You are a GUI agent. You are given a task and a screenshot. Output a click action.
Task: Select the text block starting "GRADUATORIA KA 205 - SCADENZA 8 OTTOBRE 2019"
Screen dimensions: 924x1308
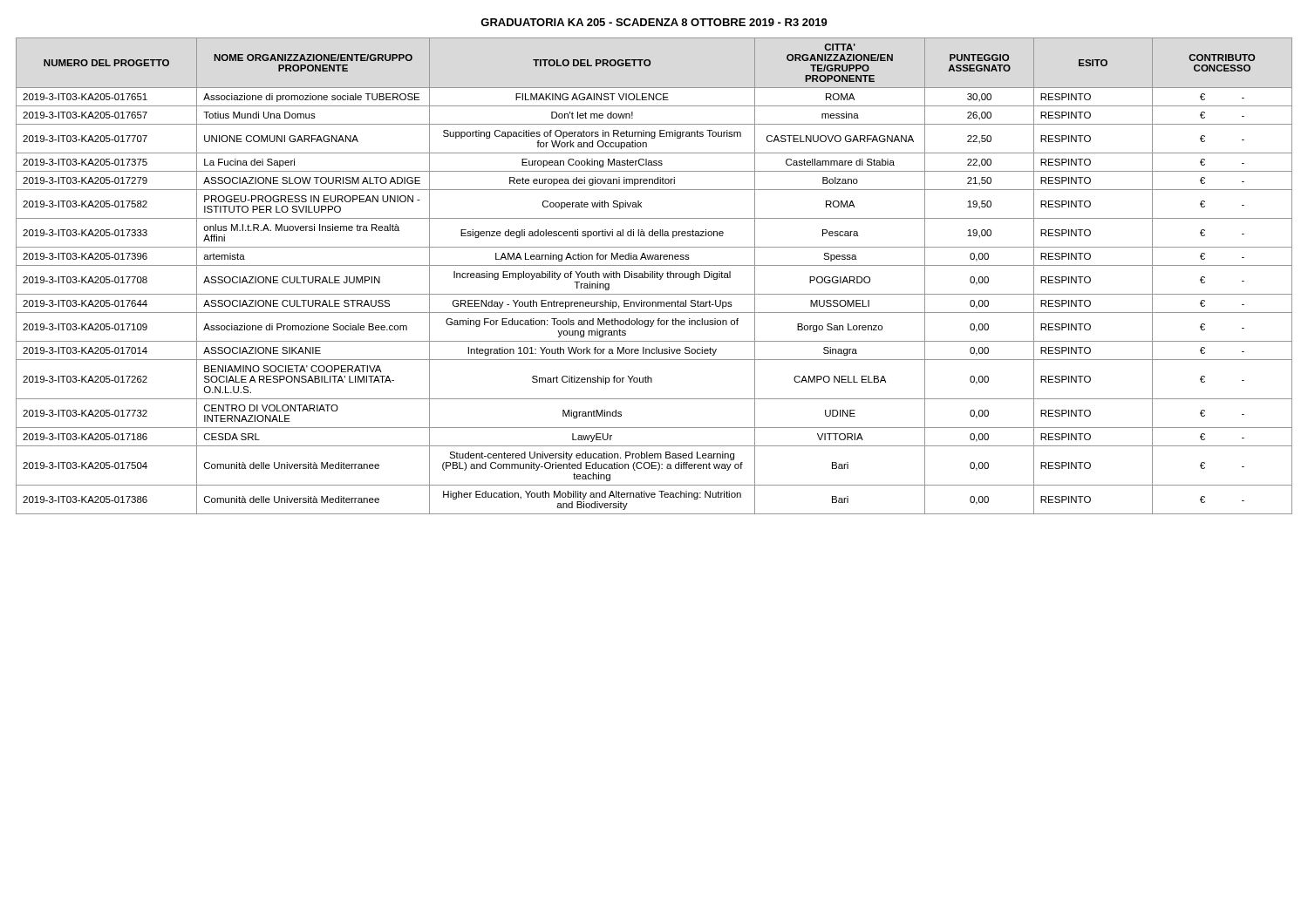pyautogui.click(x=654, y=22)
